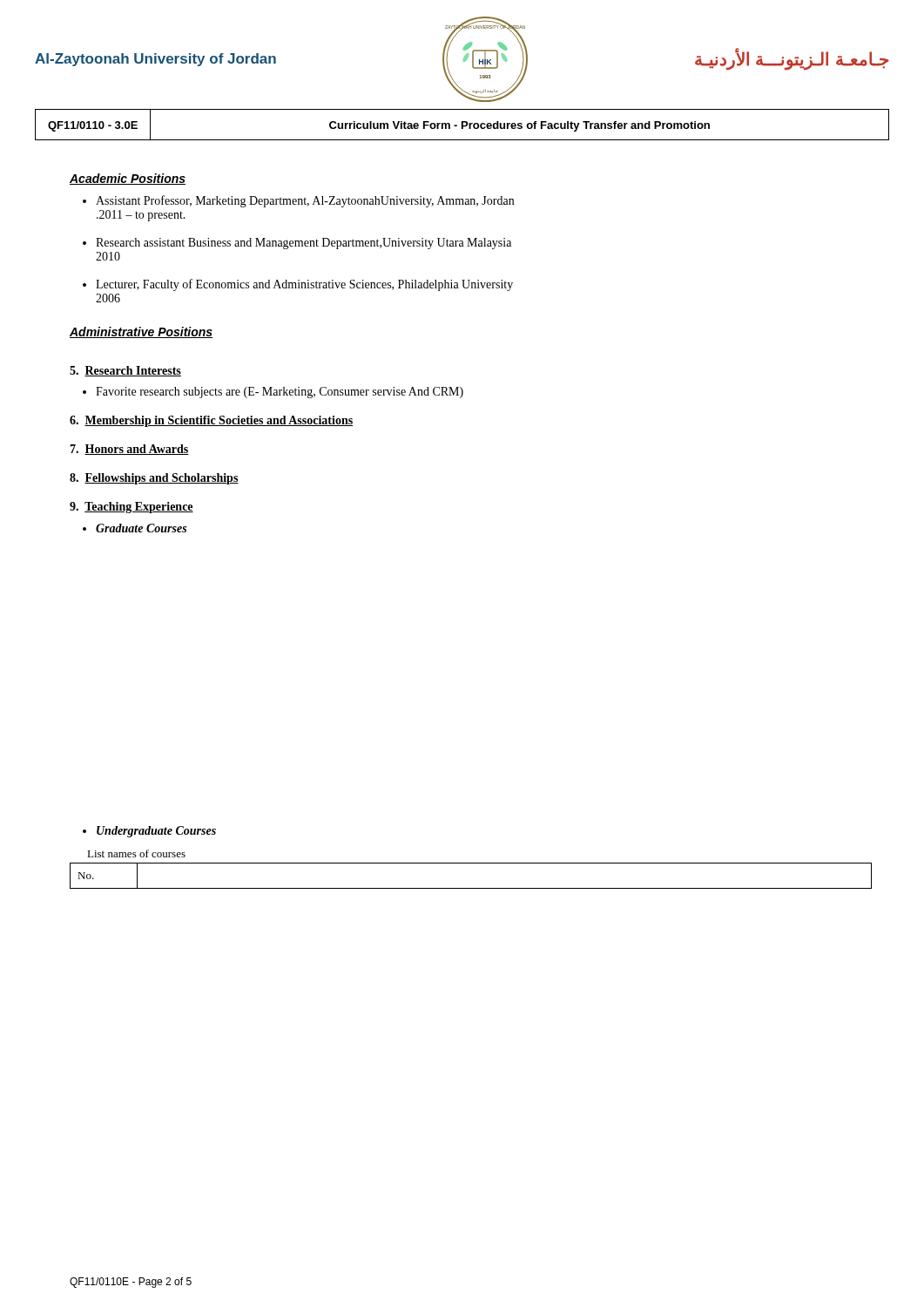Find "8. Fellowships and Scholarships" on this page

tap(154, 478)
